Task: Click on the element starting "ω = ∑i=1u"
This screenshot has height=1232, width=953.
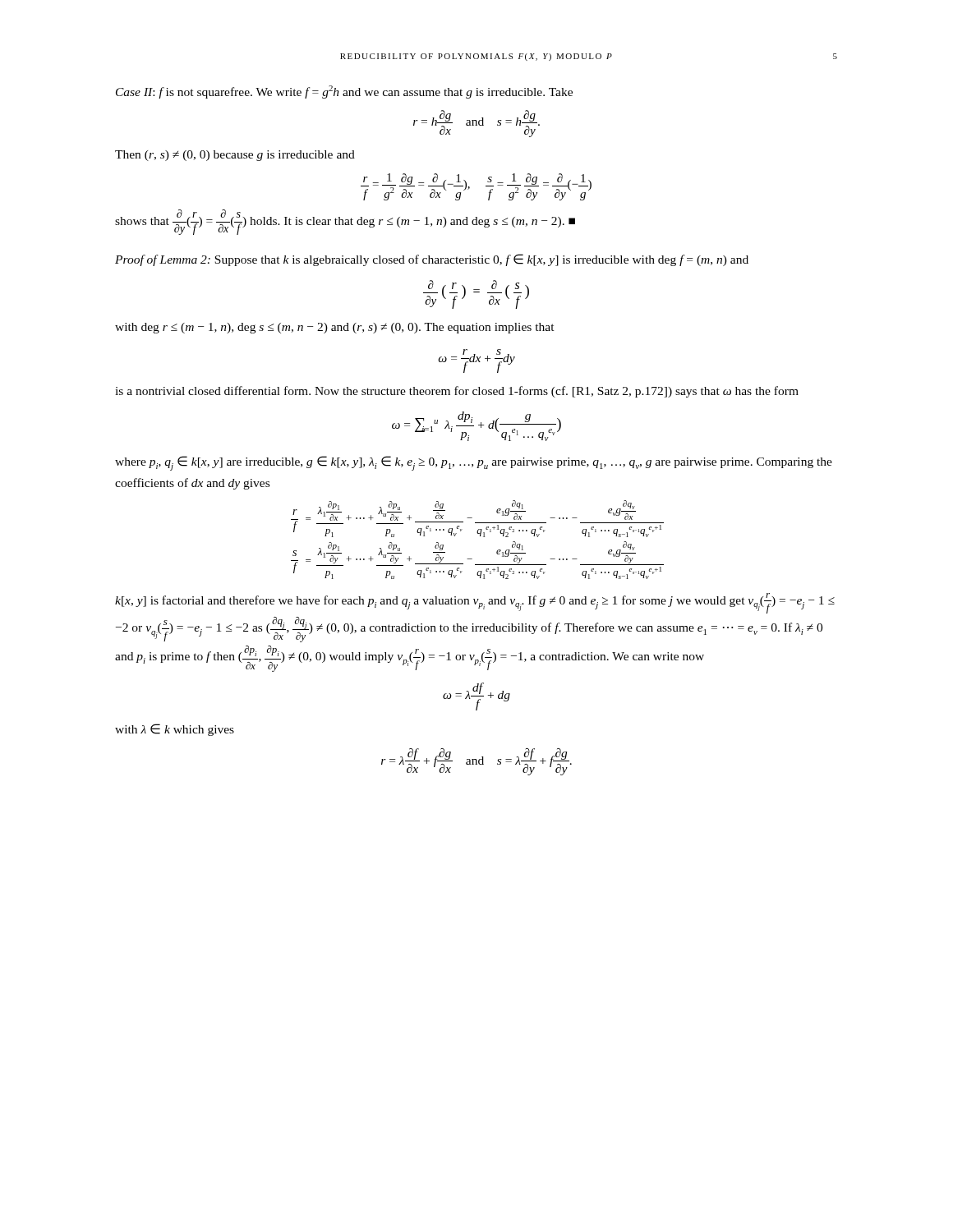Action: click(476, 426)
